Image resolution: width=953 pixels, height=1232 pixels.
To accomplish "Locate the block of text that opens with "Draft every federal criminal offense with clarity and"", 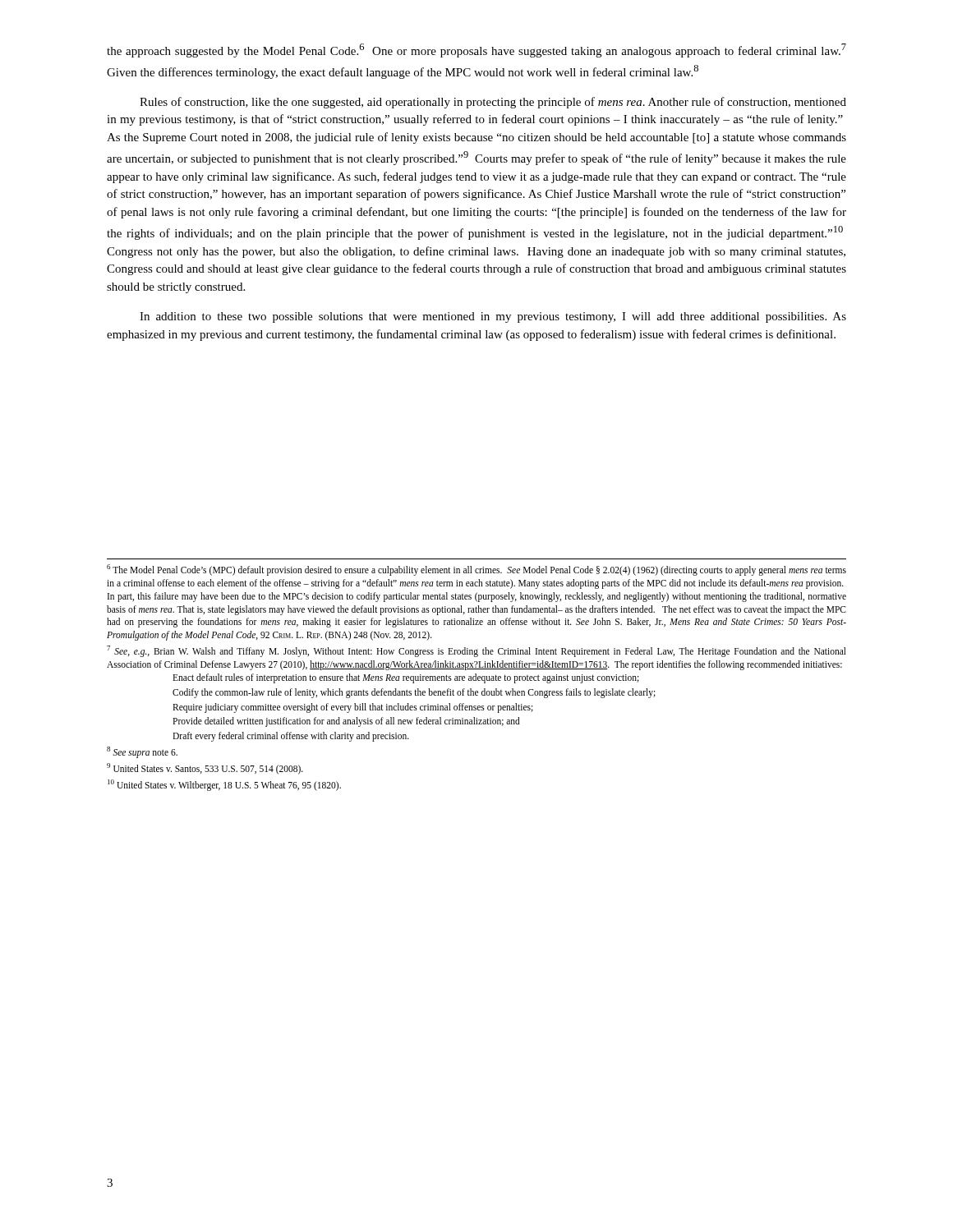I will pyautogui.click(x=291, y=736).
